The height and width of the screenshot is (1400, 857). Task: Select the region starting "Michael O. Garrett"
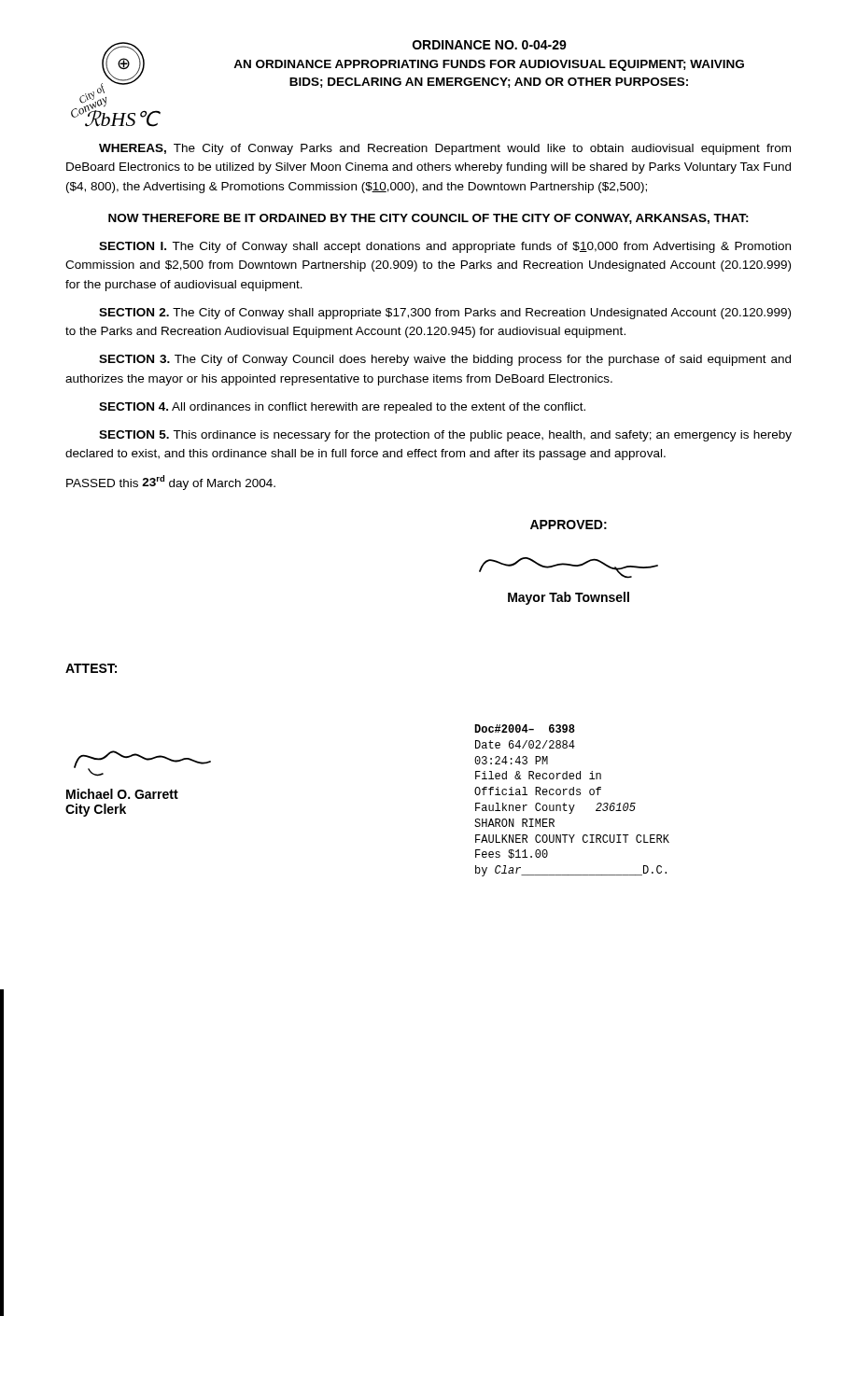pos(122,794)
